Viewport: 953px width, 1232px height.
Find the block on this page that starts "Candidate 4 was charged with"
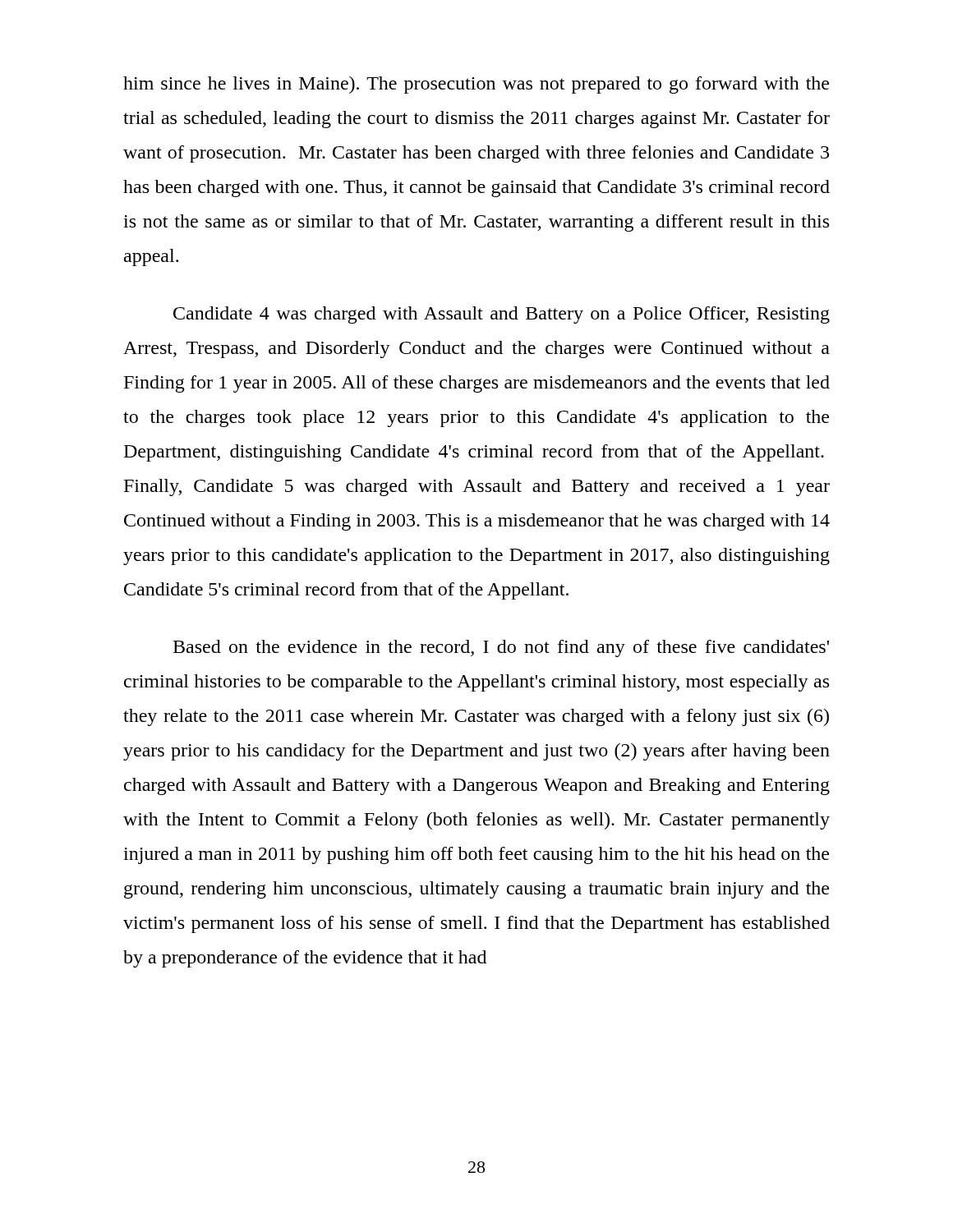[476, 451]
